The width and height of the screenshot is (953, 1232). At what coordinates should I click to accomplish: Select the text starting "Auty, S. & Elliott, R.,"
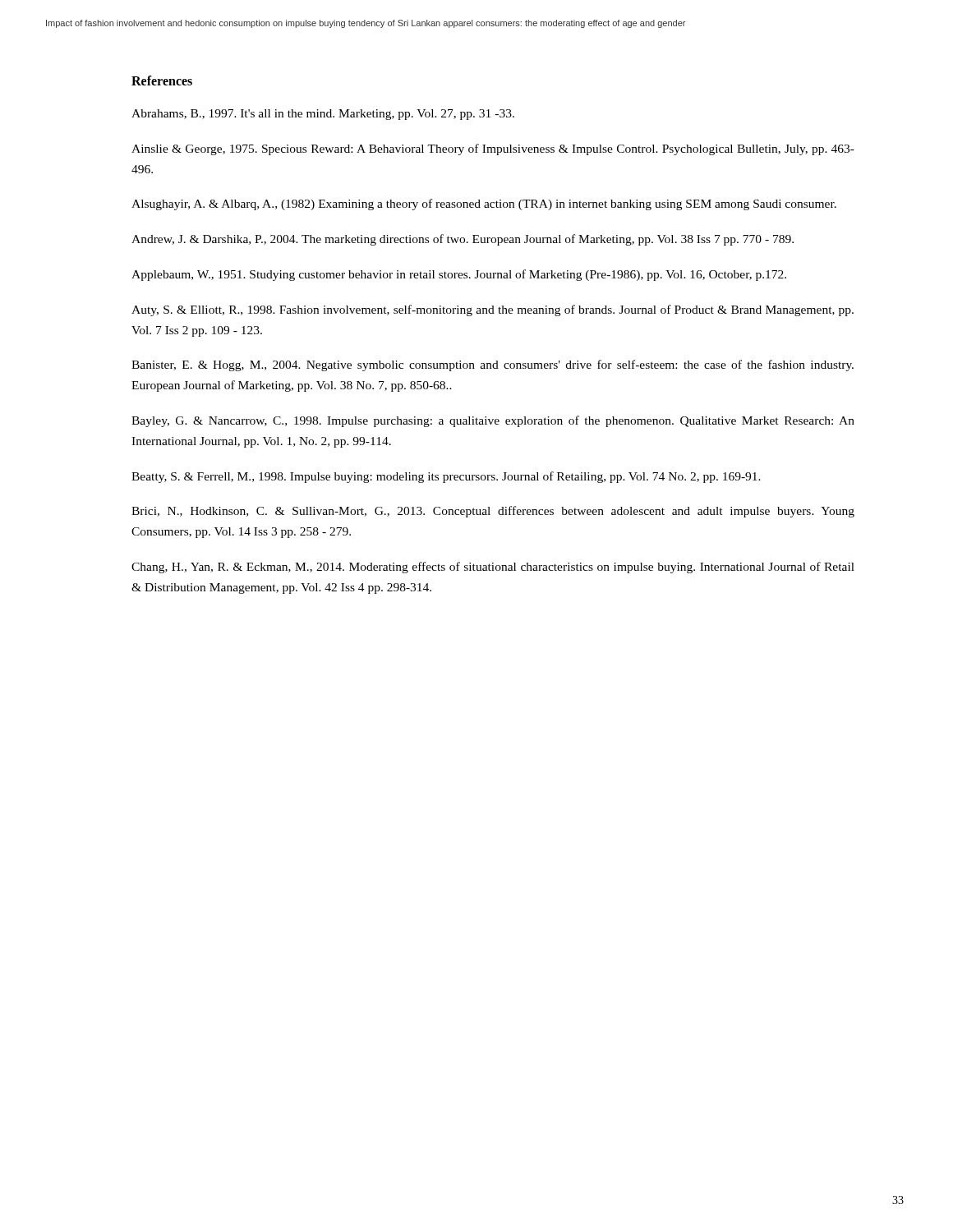coord(493,319)
